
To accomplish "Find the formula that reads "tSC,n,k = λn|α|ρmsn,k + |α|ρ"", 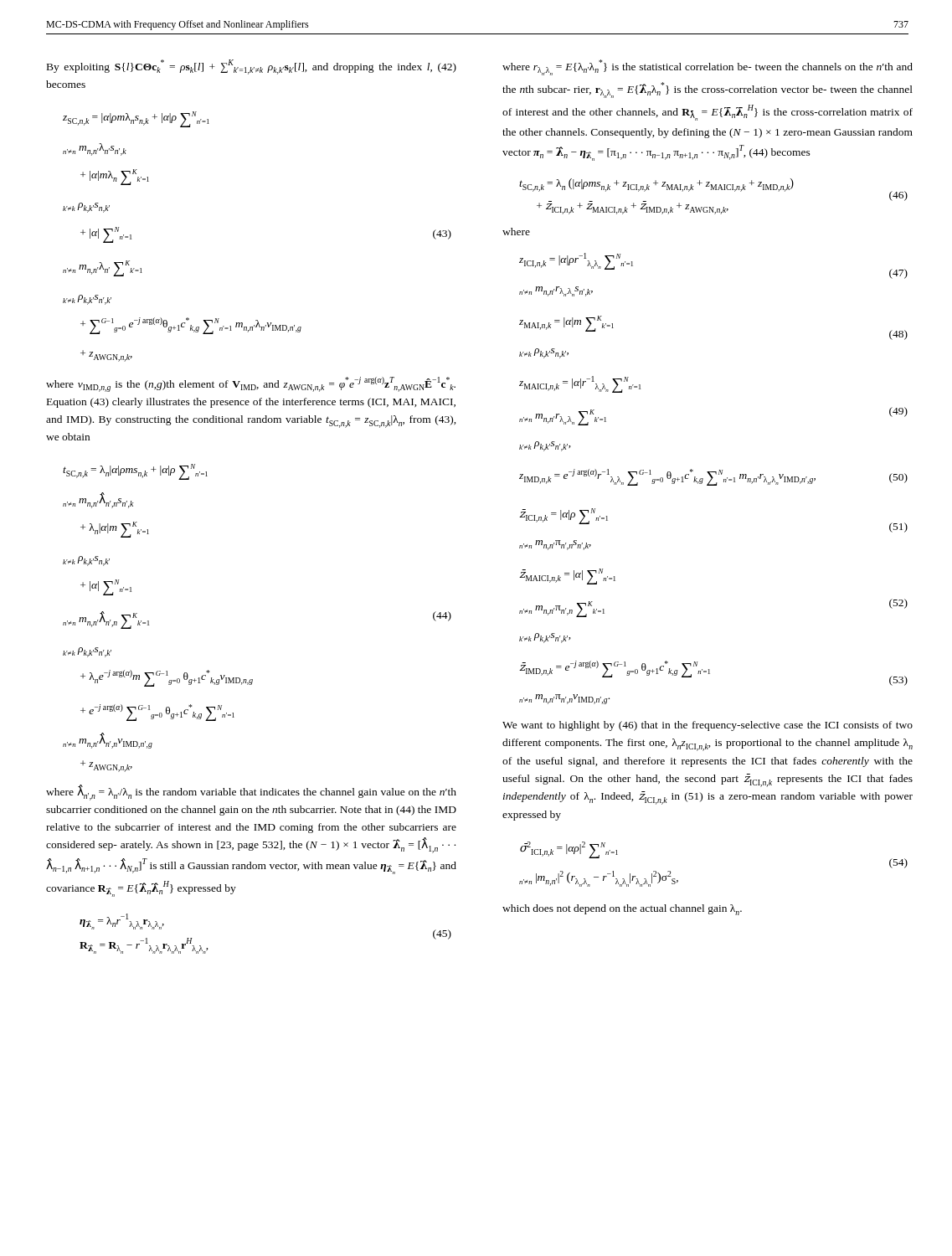I will click(x=135, y=472).
